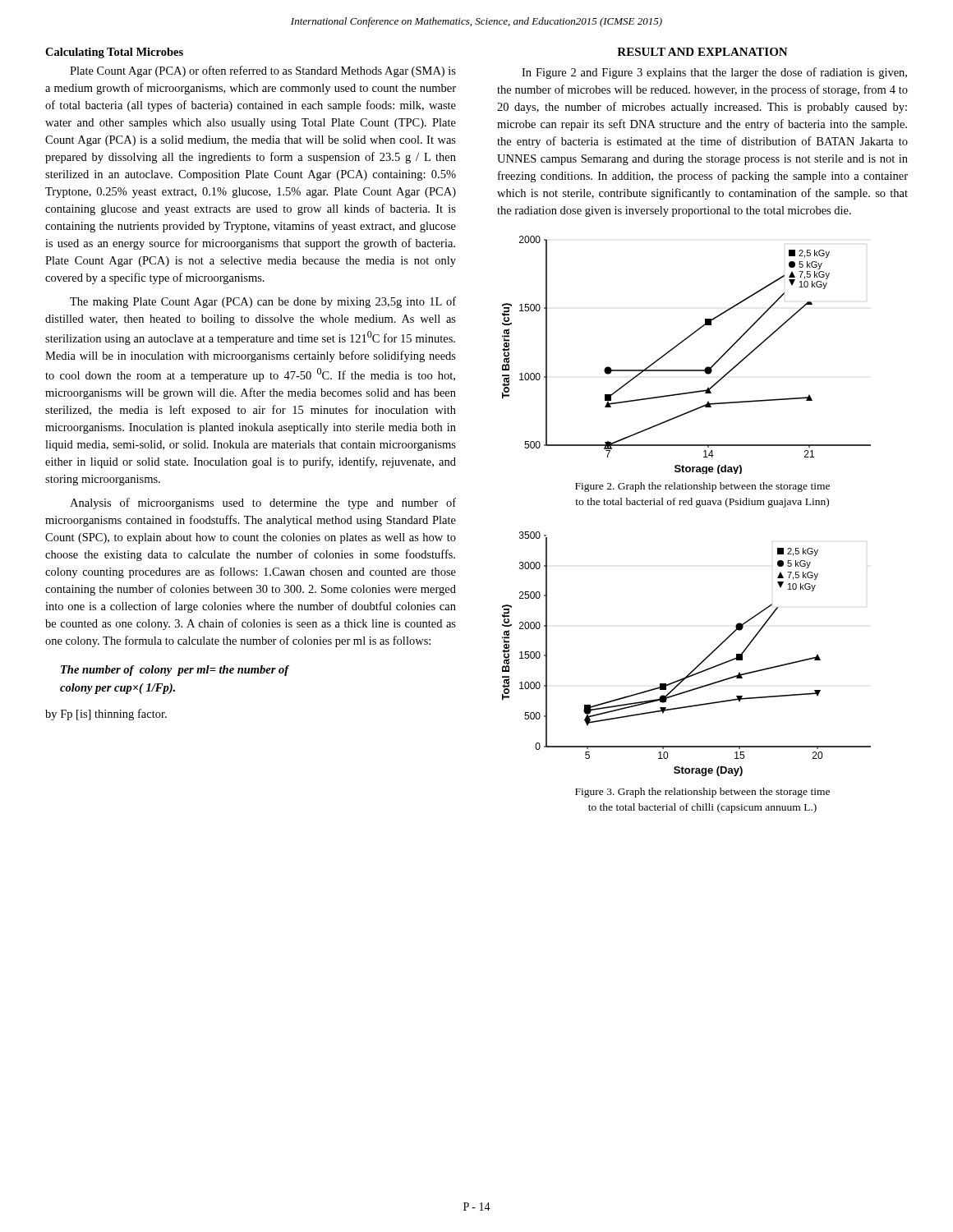Where does it say "RESULT AND EXPLANATION"?
This screenshot has height=1232, width=953.
[x=702, y=52]
